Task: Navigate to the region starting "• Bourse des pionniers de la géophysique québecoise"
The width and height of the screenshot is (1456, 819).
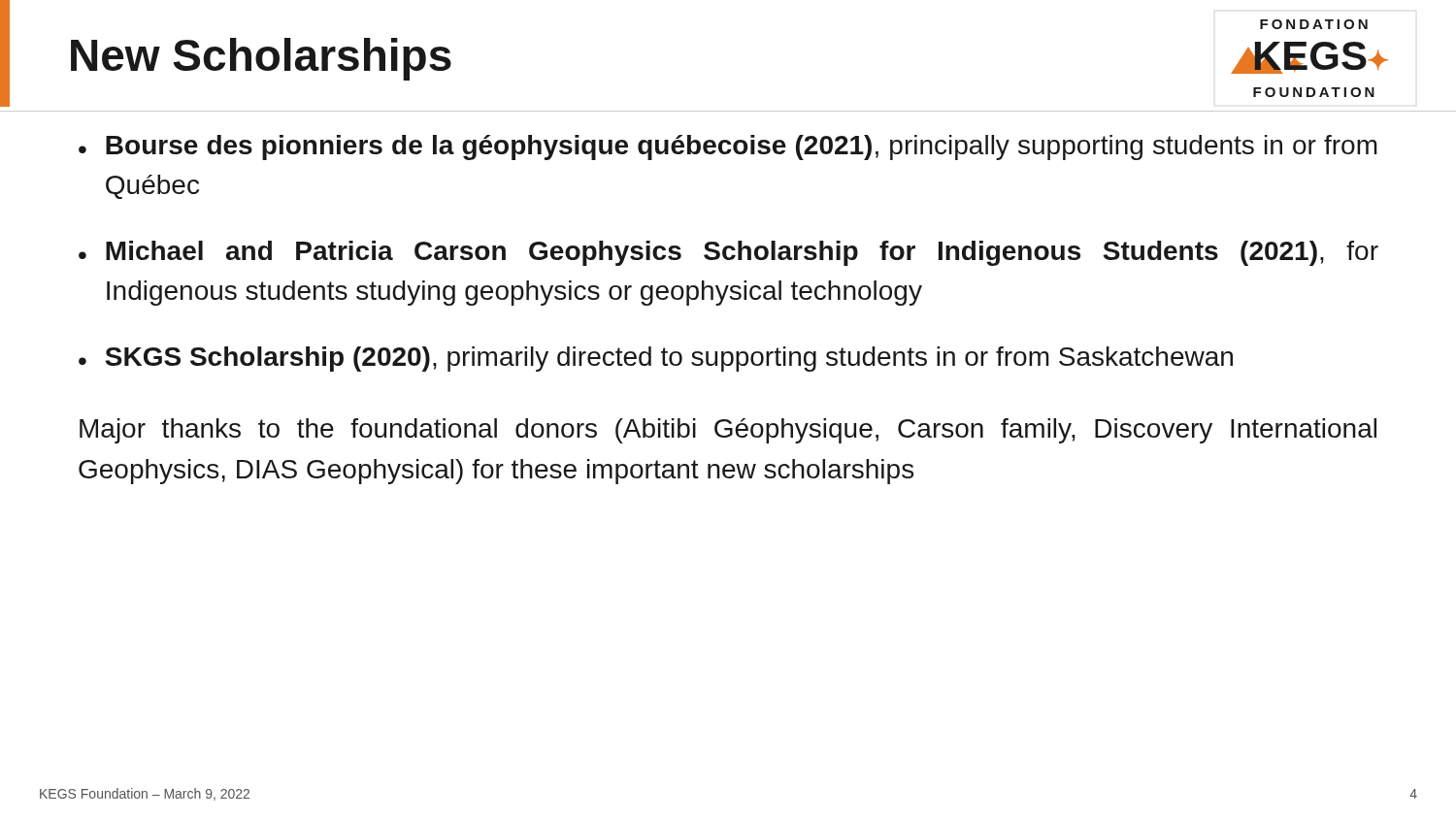Action: (728, 166)
